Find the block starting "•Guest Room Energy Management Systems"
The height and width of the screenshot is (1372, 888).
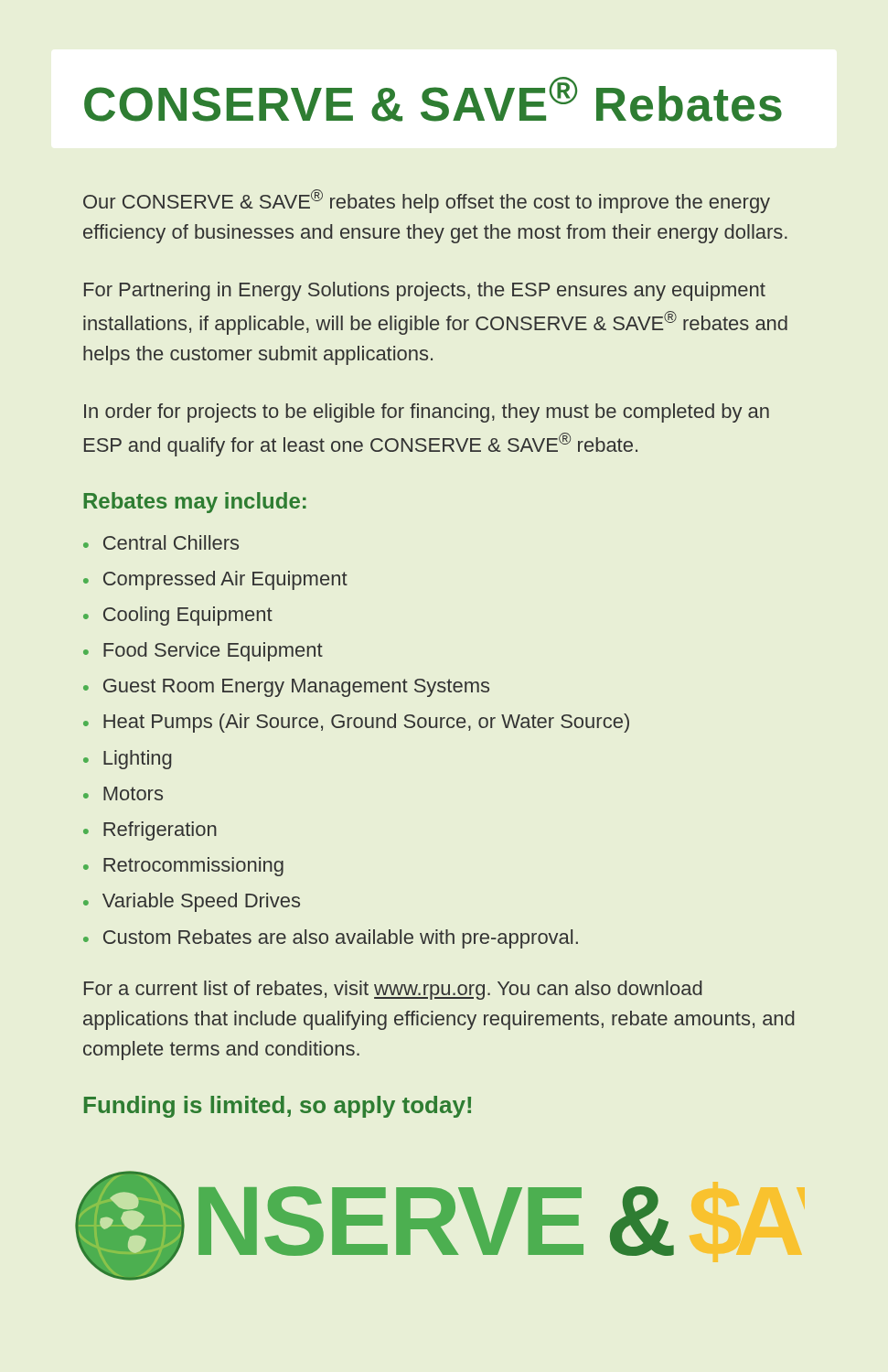coord(286,687)
